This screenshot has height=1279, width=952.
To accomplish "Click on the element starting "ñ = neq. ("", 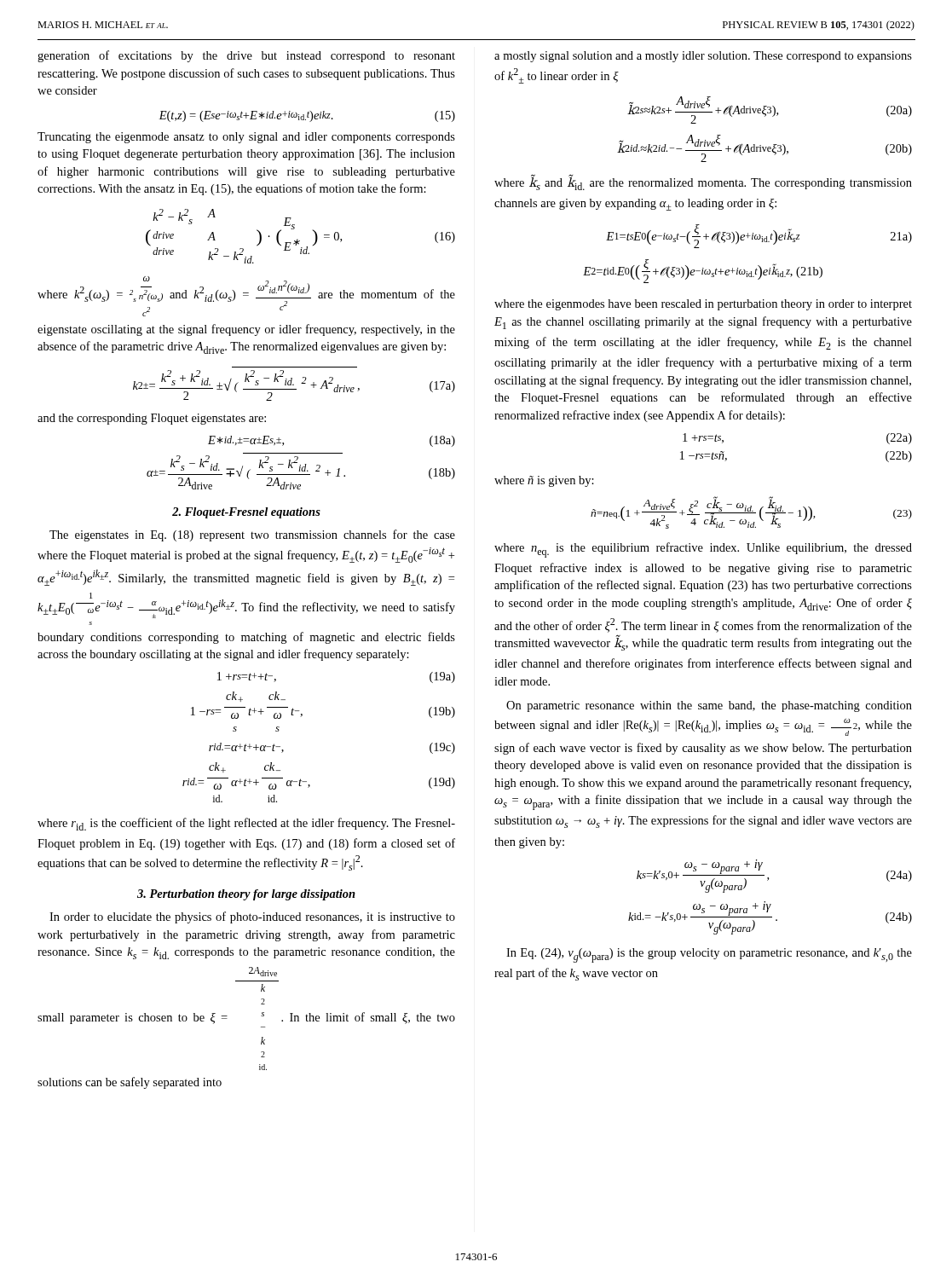I will pos(751,513).
